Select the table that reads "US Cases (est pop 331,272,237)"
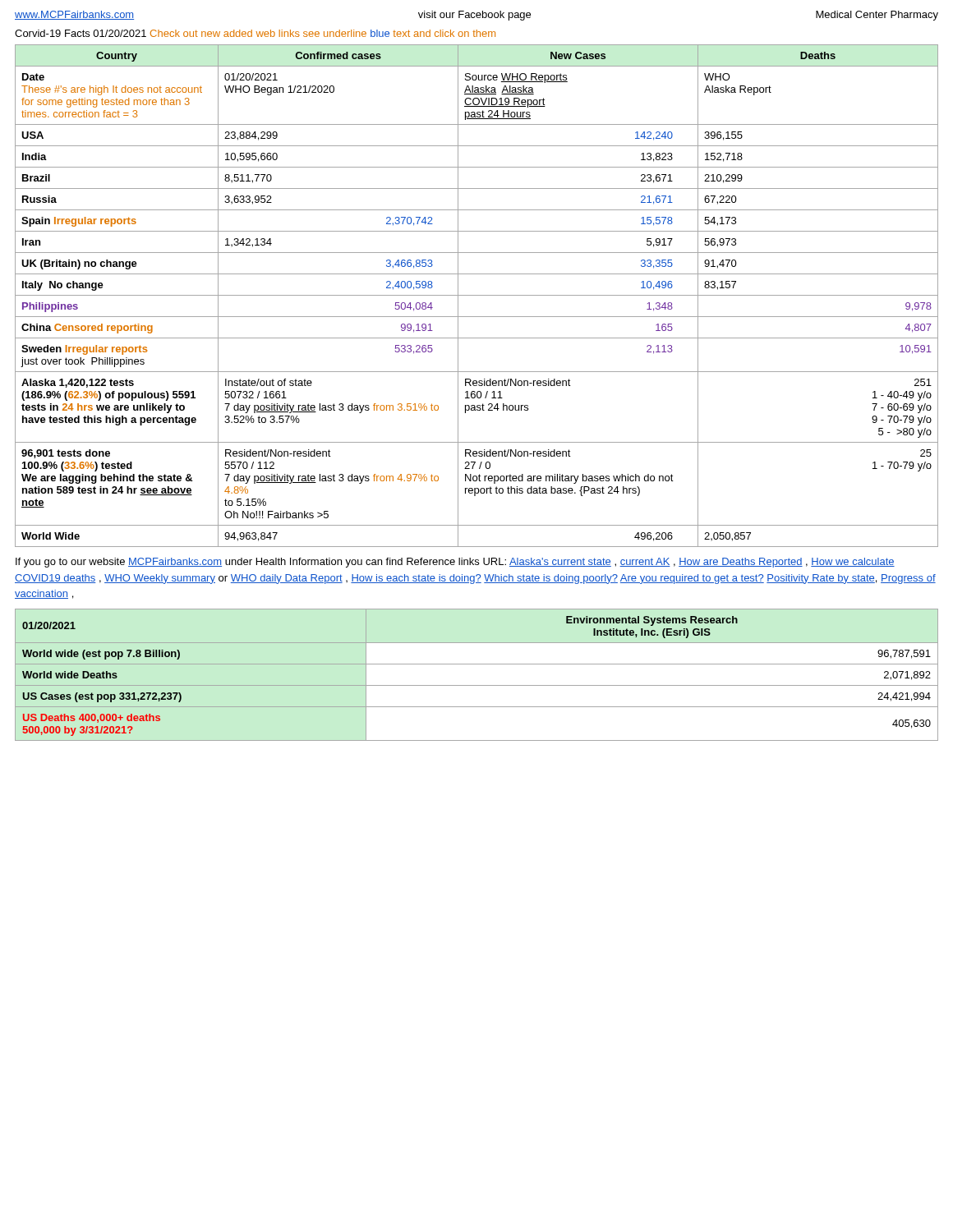 (x=476, y=674)
